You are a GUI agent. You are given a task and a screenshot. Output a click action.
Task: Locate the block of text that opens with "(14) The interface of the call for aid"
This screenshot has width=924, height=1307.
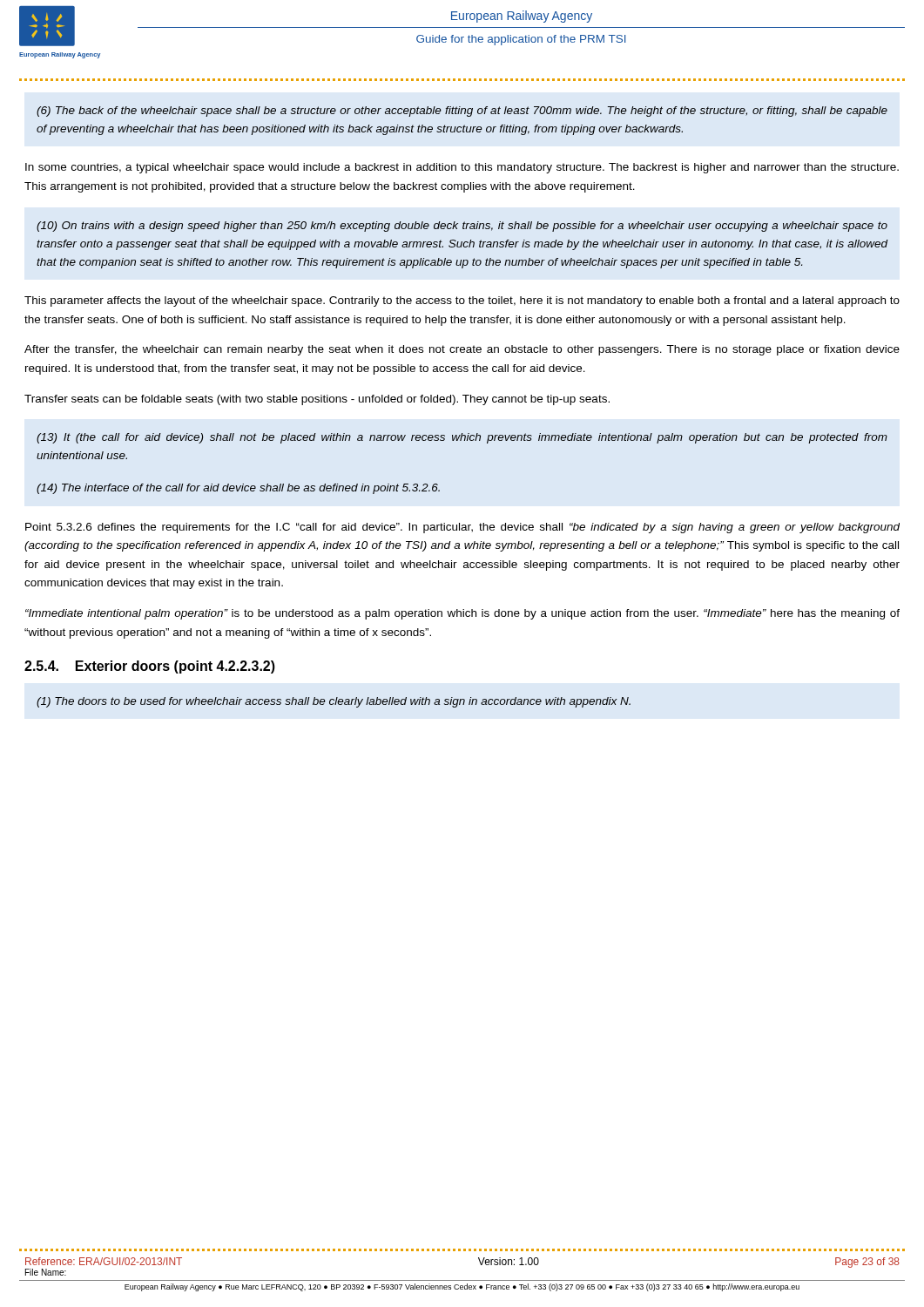coord(239,488)
